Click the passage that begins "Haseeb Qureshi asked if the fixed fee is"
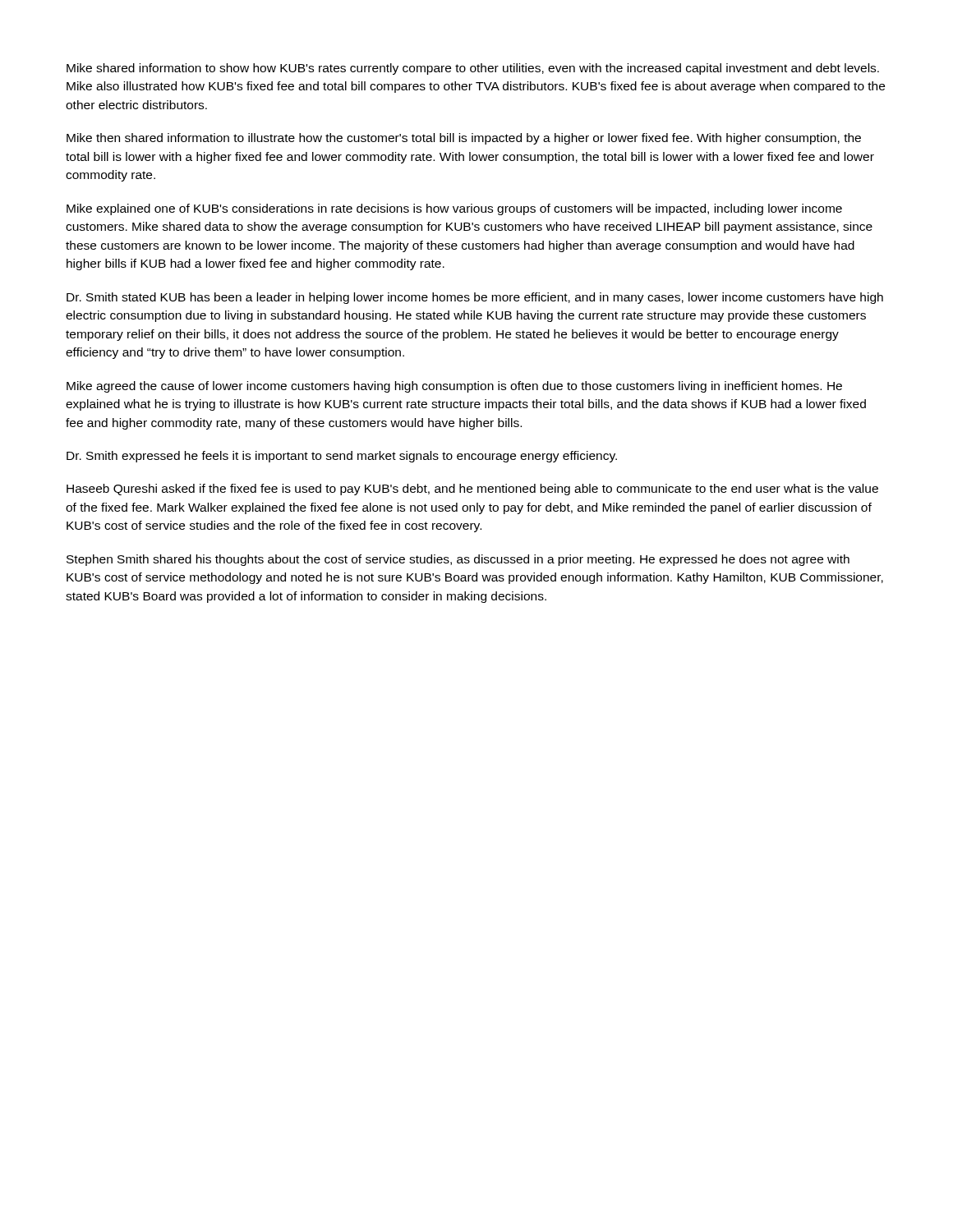This screenshot has height=1232, width=953. tap(472, 507)
